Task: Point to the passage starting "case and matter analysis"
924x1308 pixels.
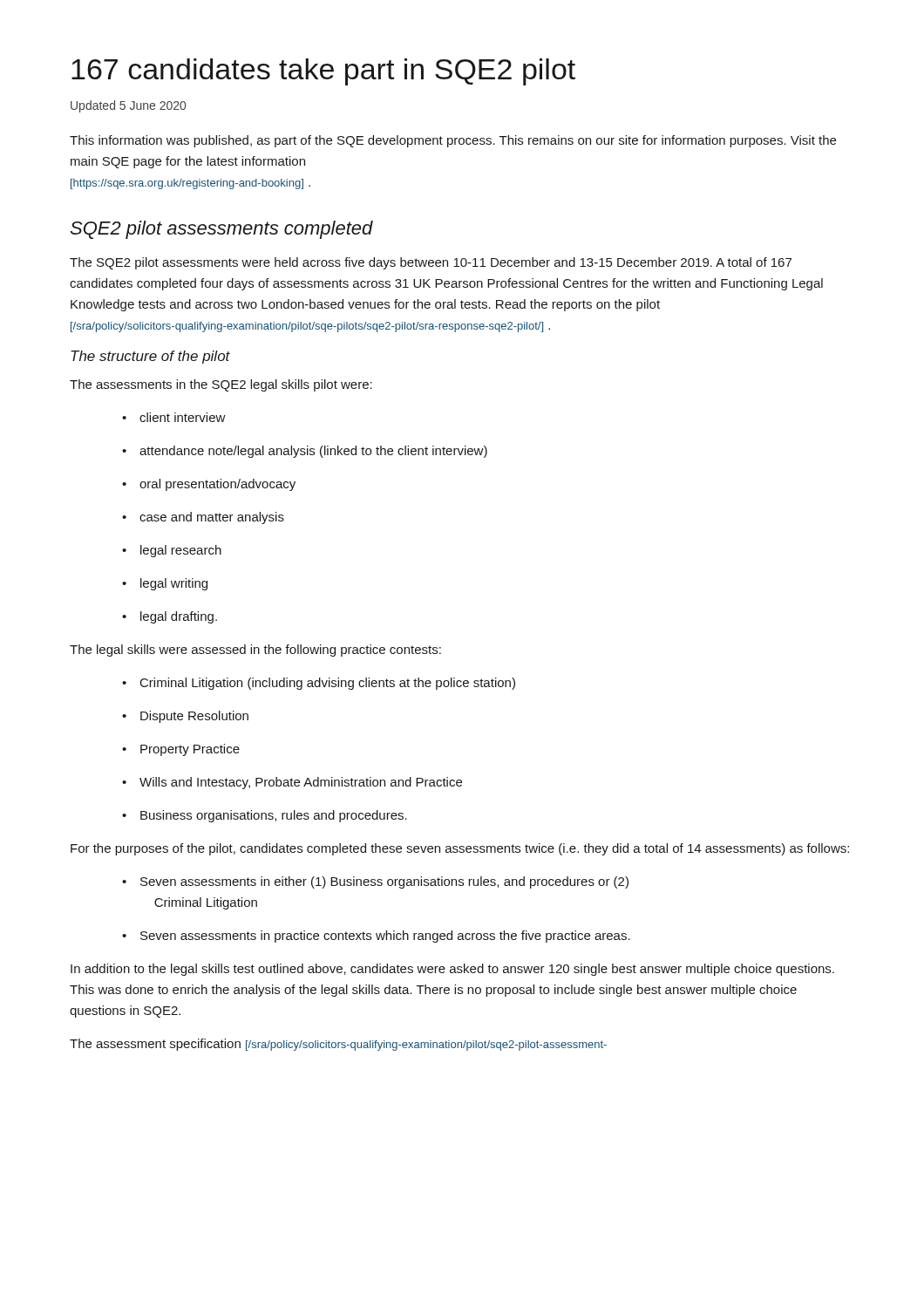Action: pyautogui.click(x=203, y=518)
